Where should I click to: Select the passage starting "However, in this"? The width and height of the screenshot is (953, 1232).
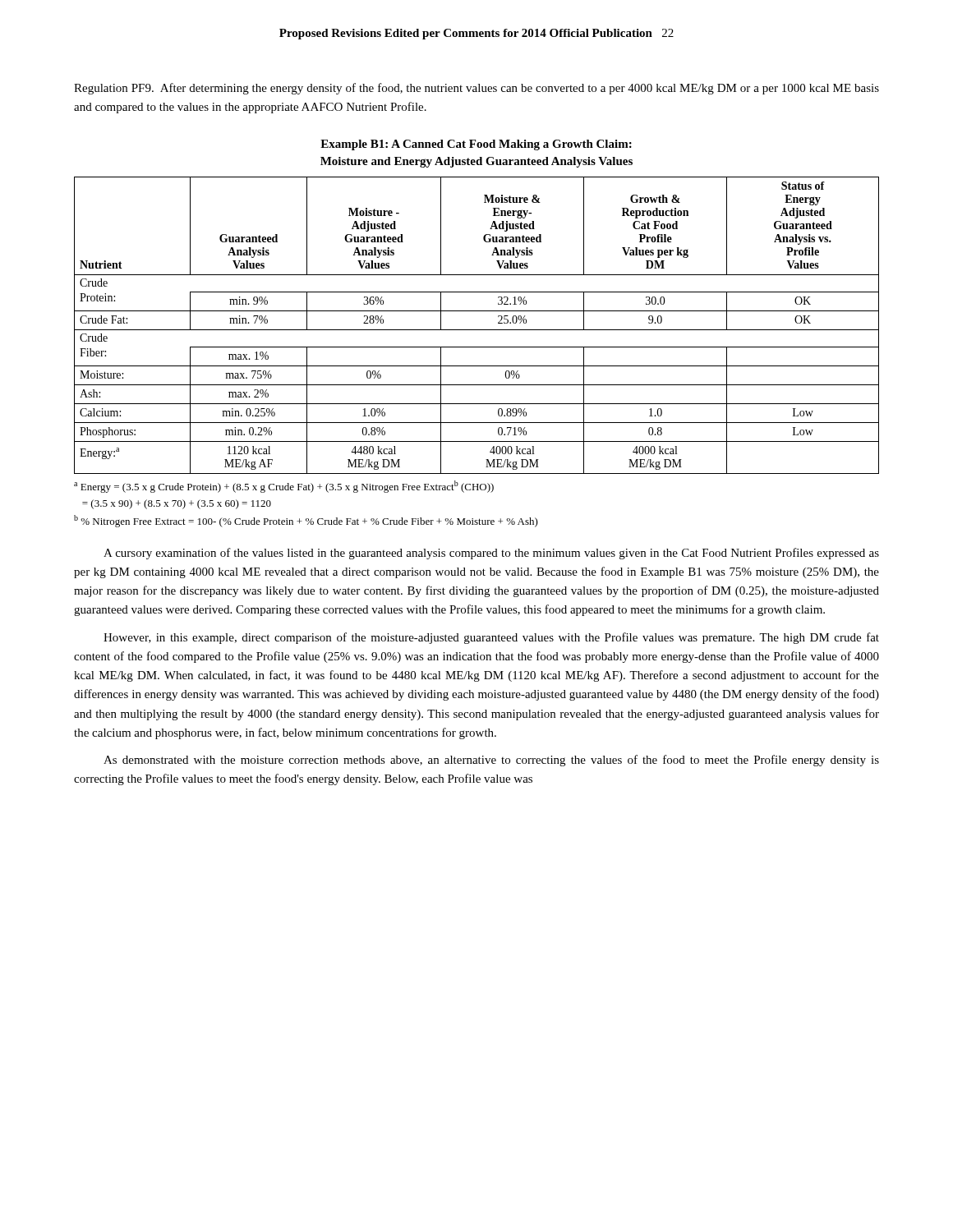pos(476,685)
